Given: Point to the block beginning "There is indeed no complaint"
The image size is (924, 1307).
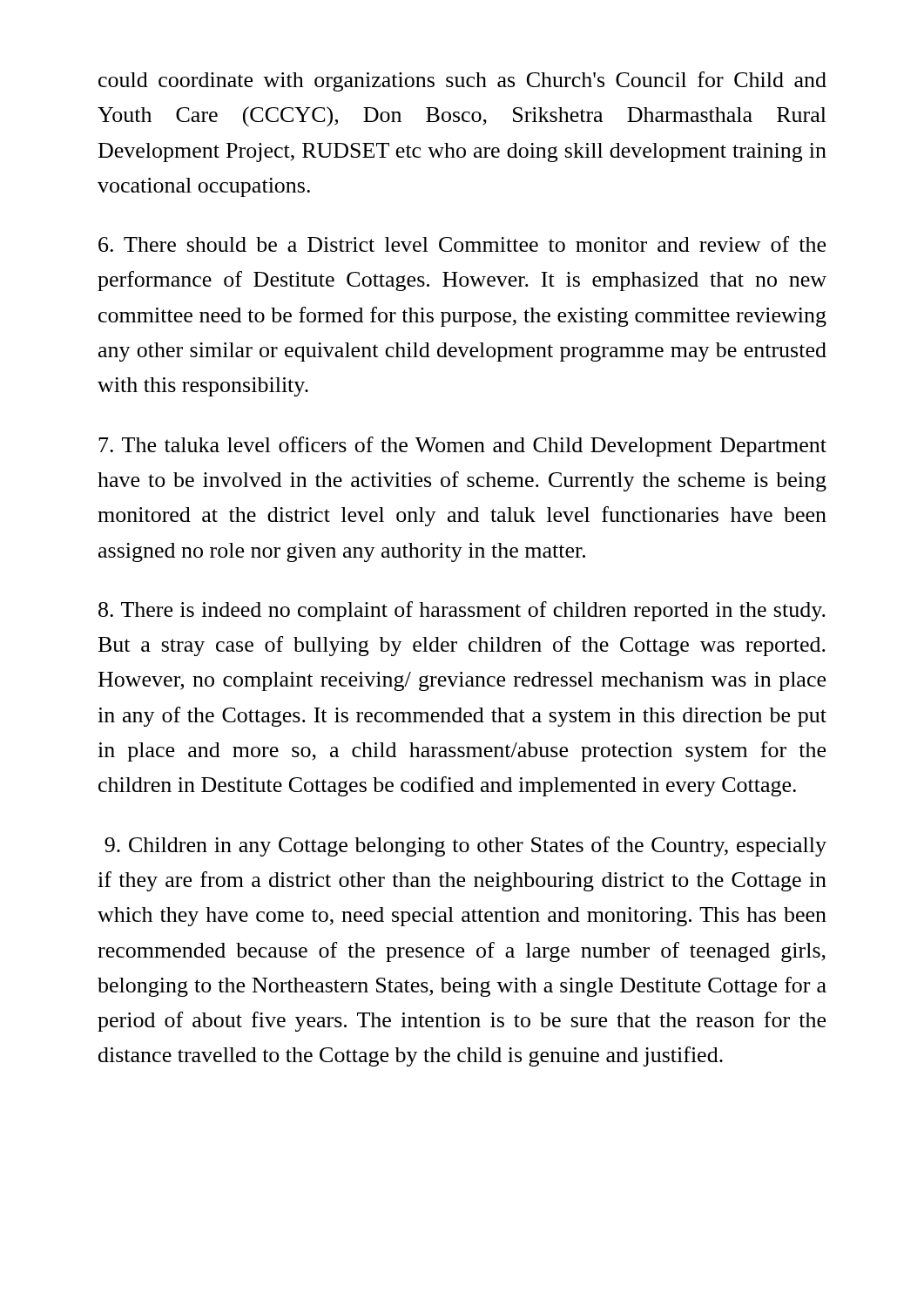Looking at the screenshot, I should tap(462, 697).
